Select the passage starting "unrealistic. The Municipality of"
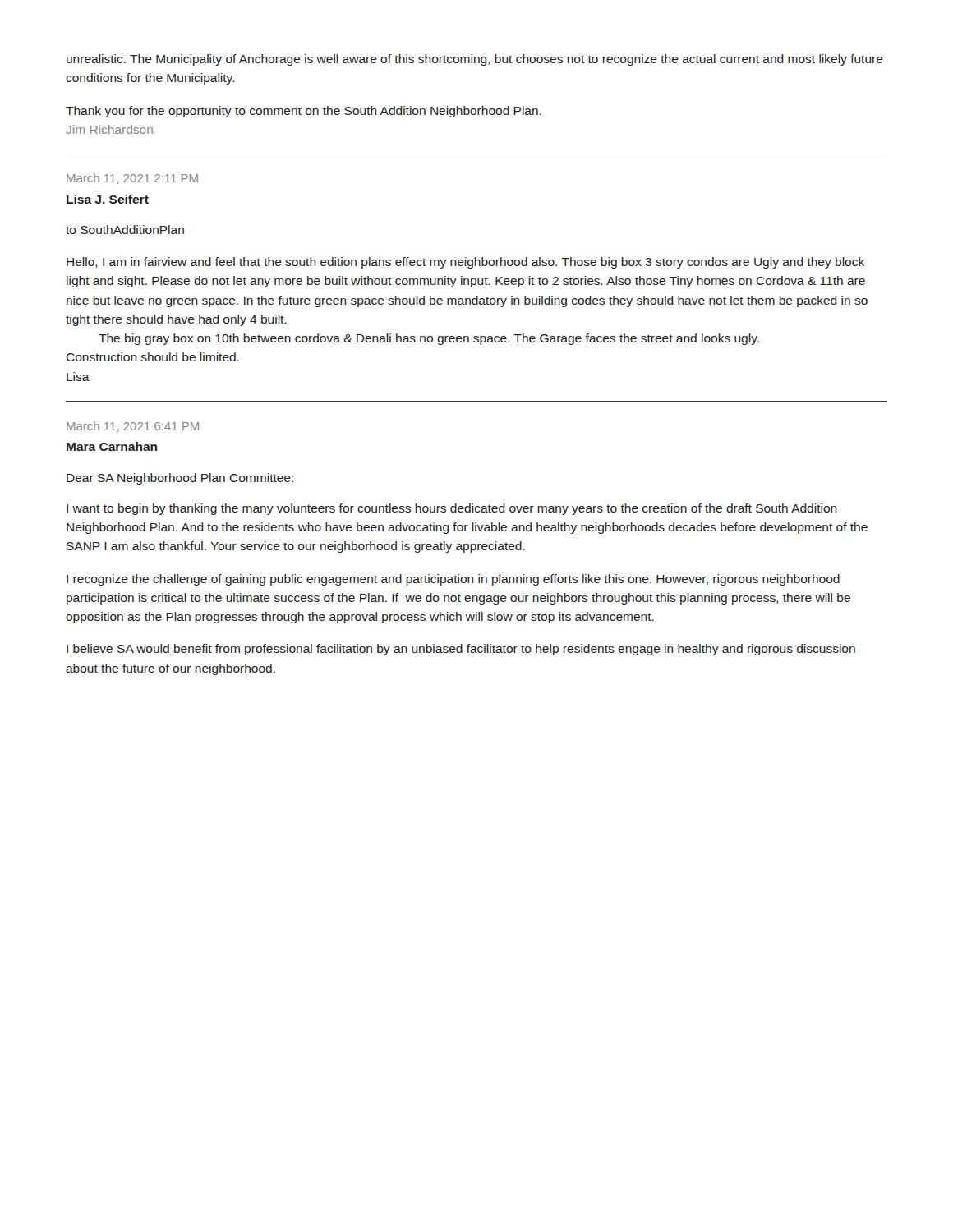Image resolution: width=953 pixels, height=1232 pixels. click(x=474, y=68)
